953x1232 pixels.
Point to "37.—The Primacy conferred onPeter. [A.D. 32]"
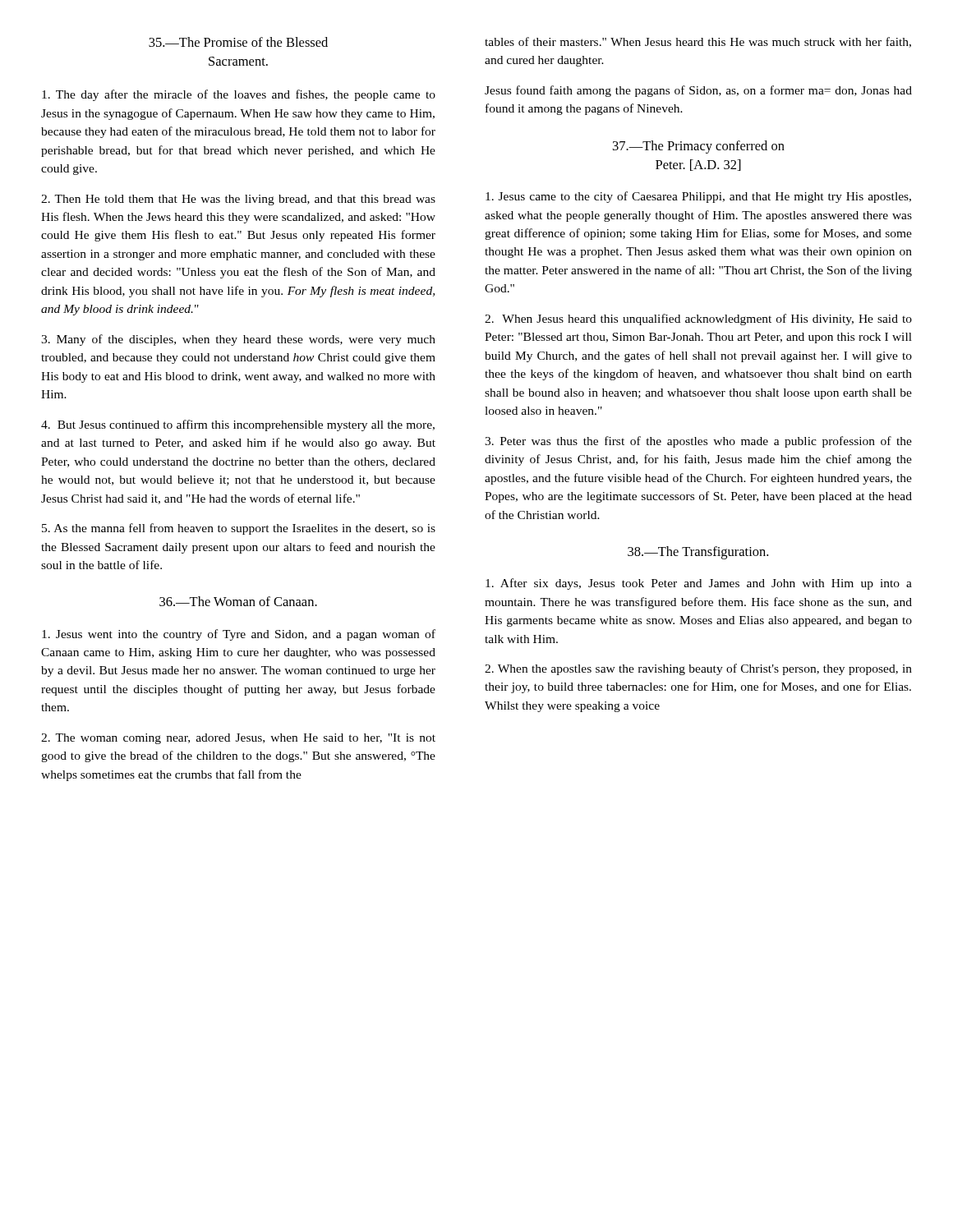coord(698,155)
